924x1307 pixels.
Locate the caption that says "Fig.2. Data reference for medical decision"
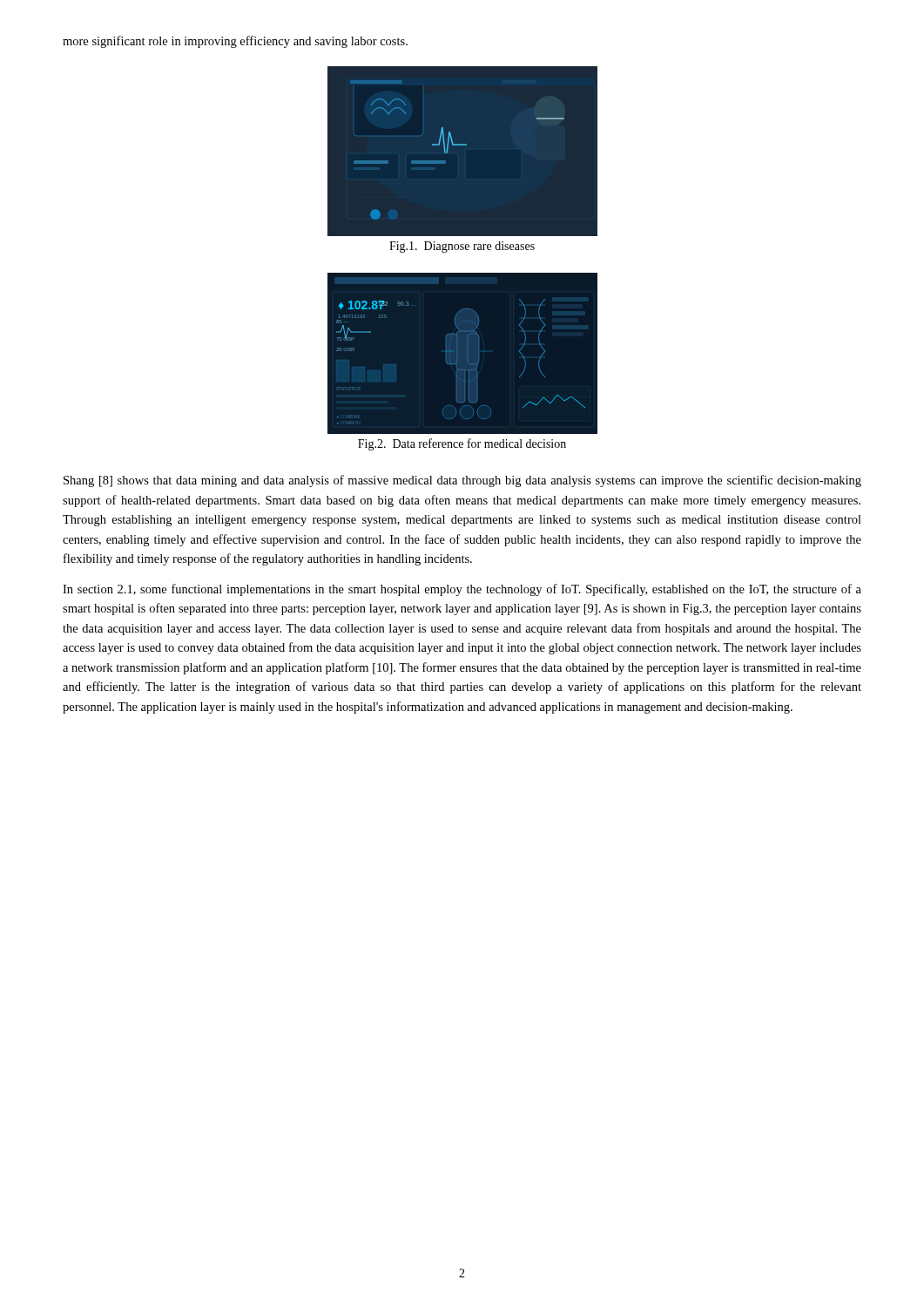[x=462, y=444]
